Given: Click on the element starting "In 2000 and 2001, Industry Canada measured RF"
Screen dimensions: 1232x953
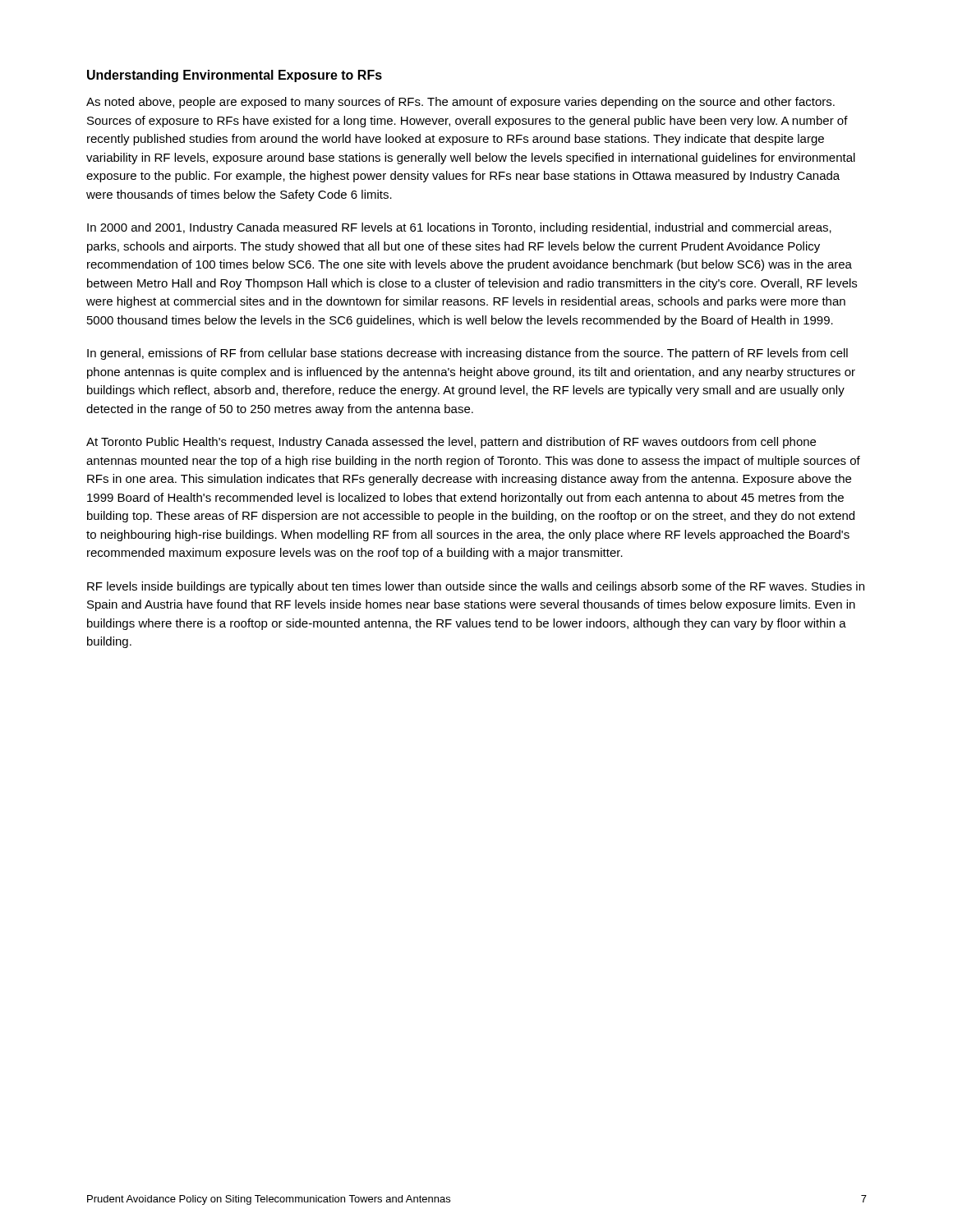Looking at the screenshot, I should (472, 273).
